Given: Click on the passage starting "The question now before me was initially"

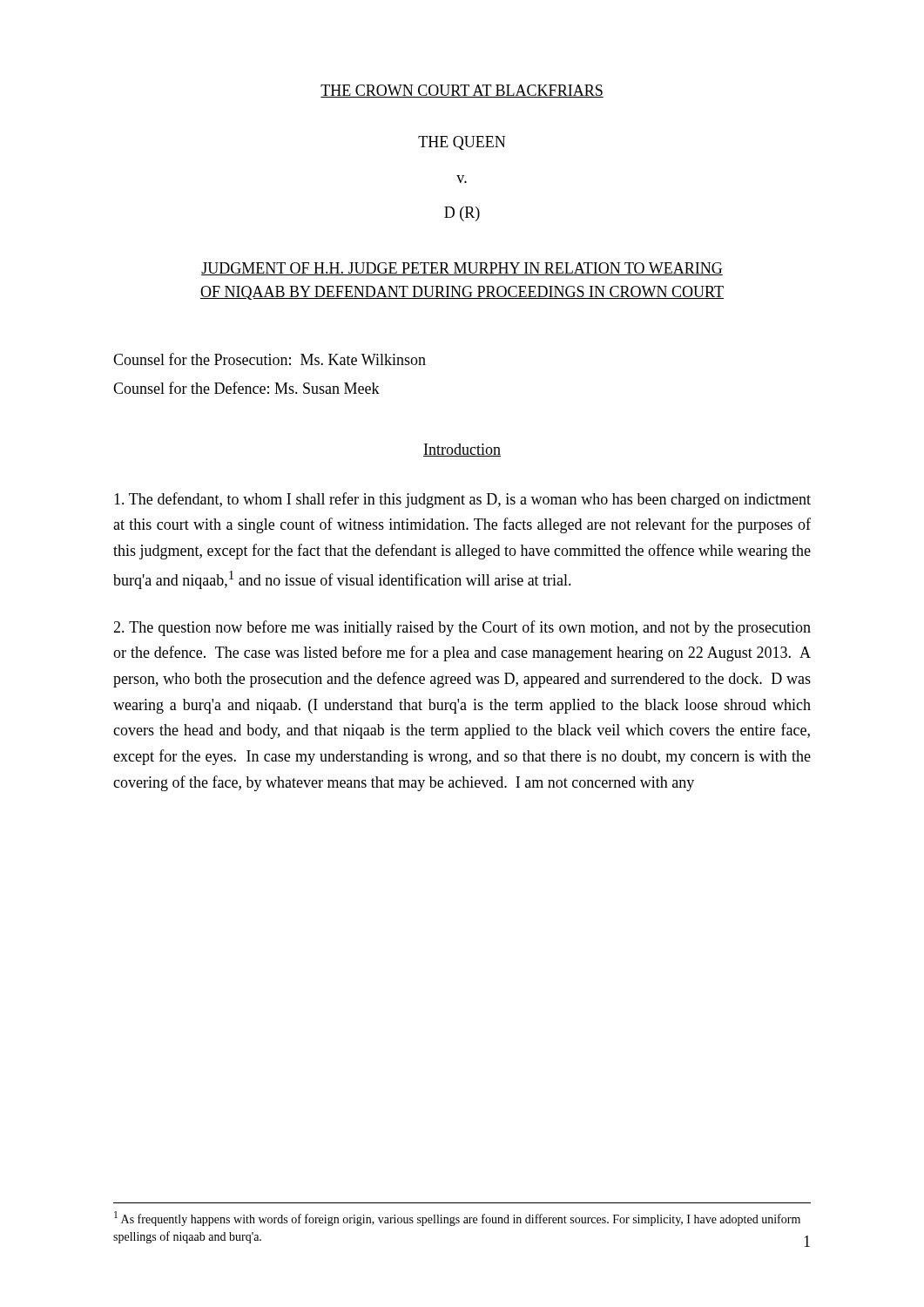Looking at the screenshot, I should [x=462, y=705].
